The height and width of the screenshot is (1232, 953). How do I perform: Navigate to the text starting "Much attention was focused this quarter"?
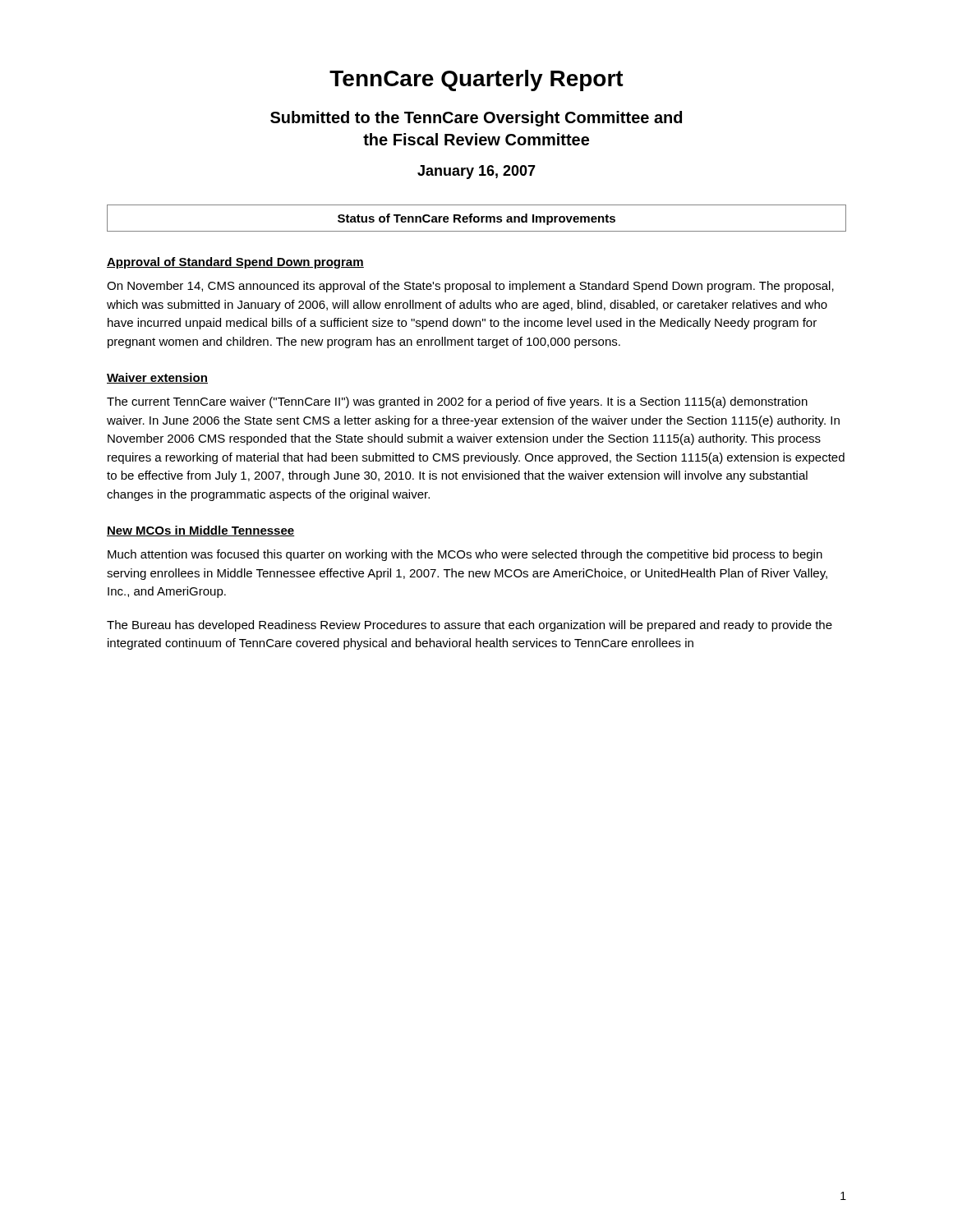coord(468,572)
